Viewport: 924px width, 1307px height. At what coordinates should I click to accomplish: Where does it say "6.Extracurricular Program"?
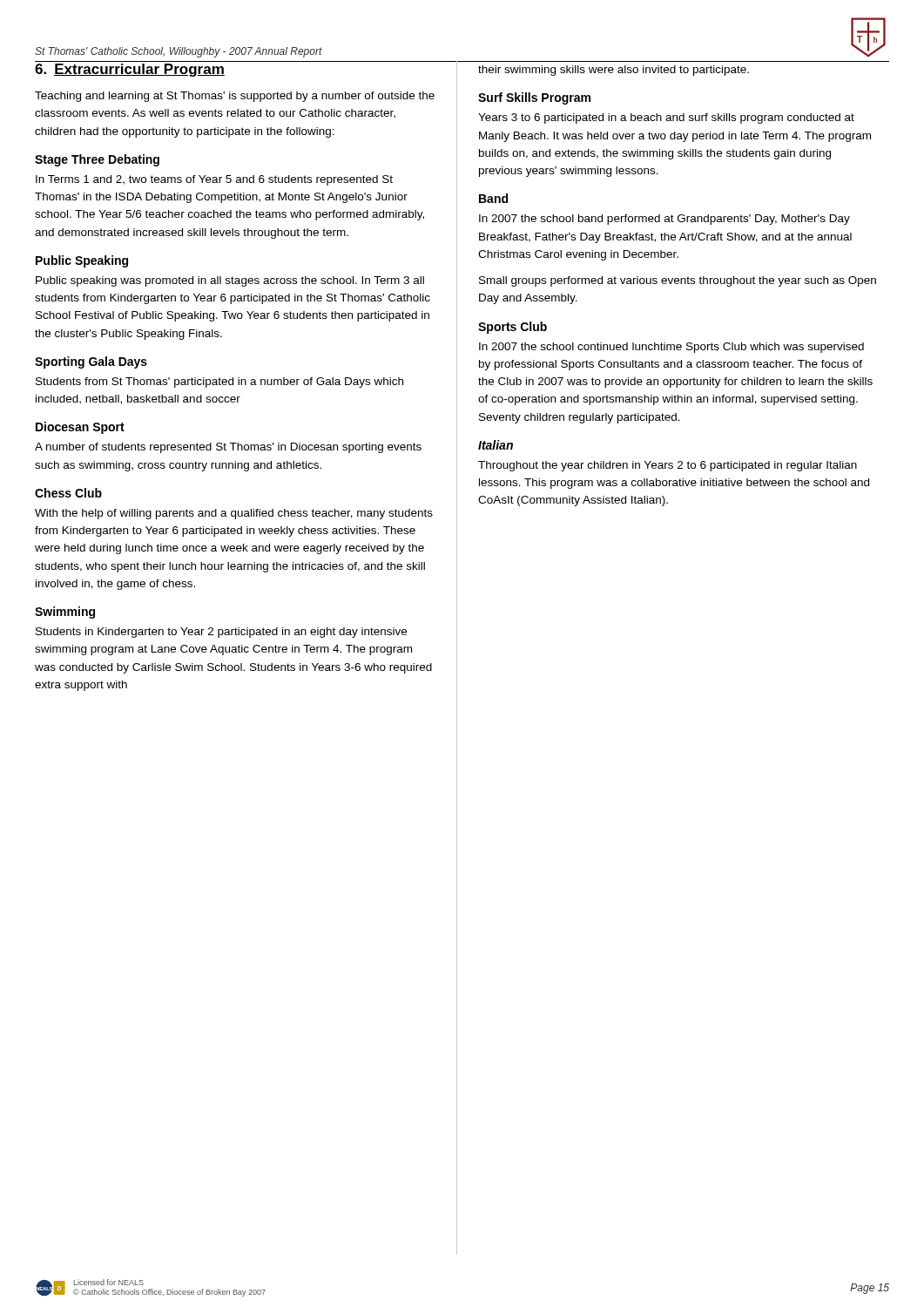(x=130, y=69)
